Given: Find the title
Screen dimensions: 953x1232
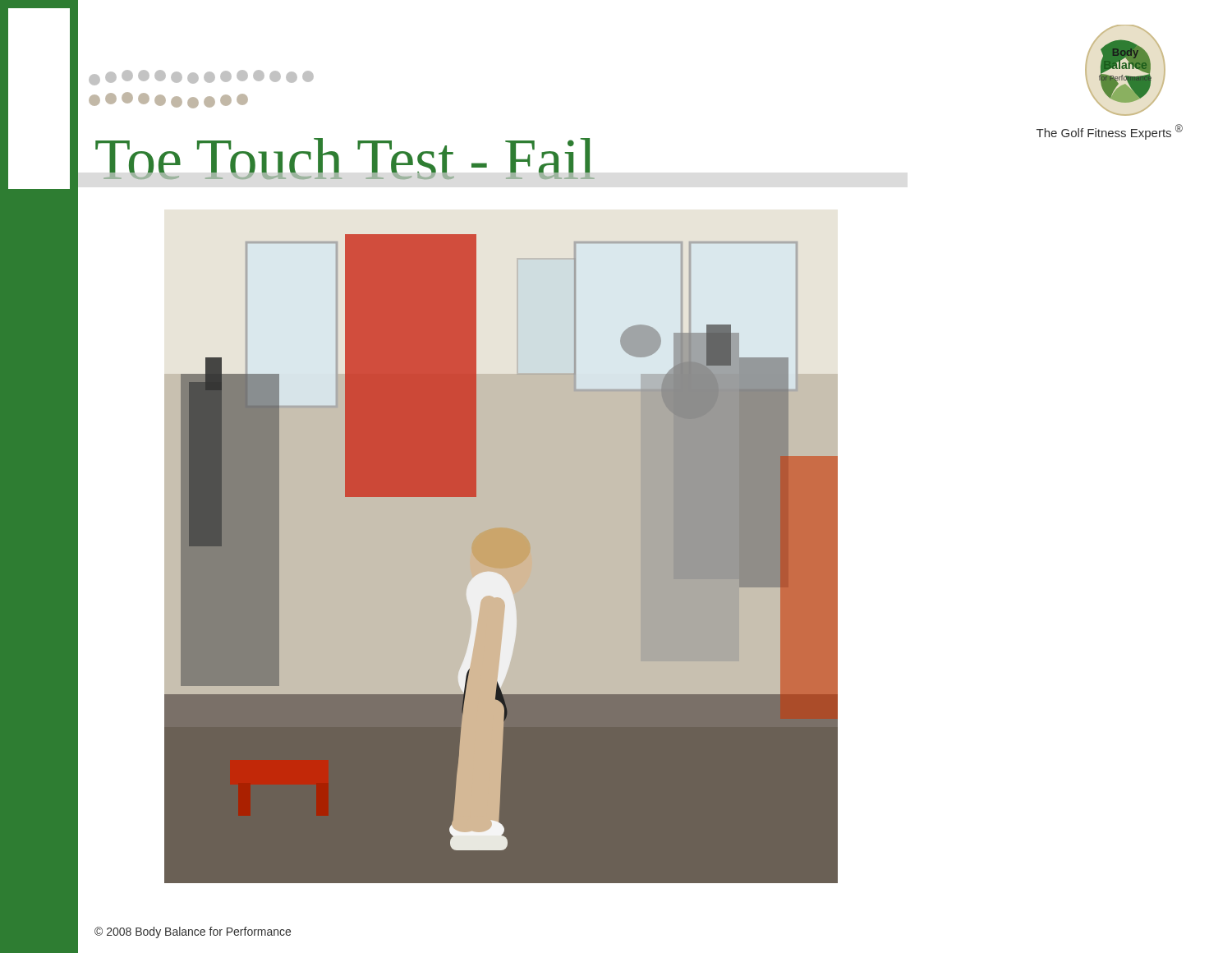Looking at the screenshot, I should 464,135.
